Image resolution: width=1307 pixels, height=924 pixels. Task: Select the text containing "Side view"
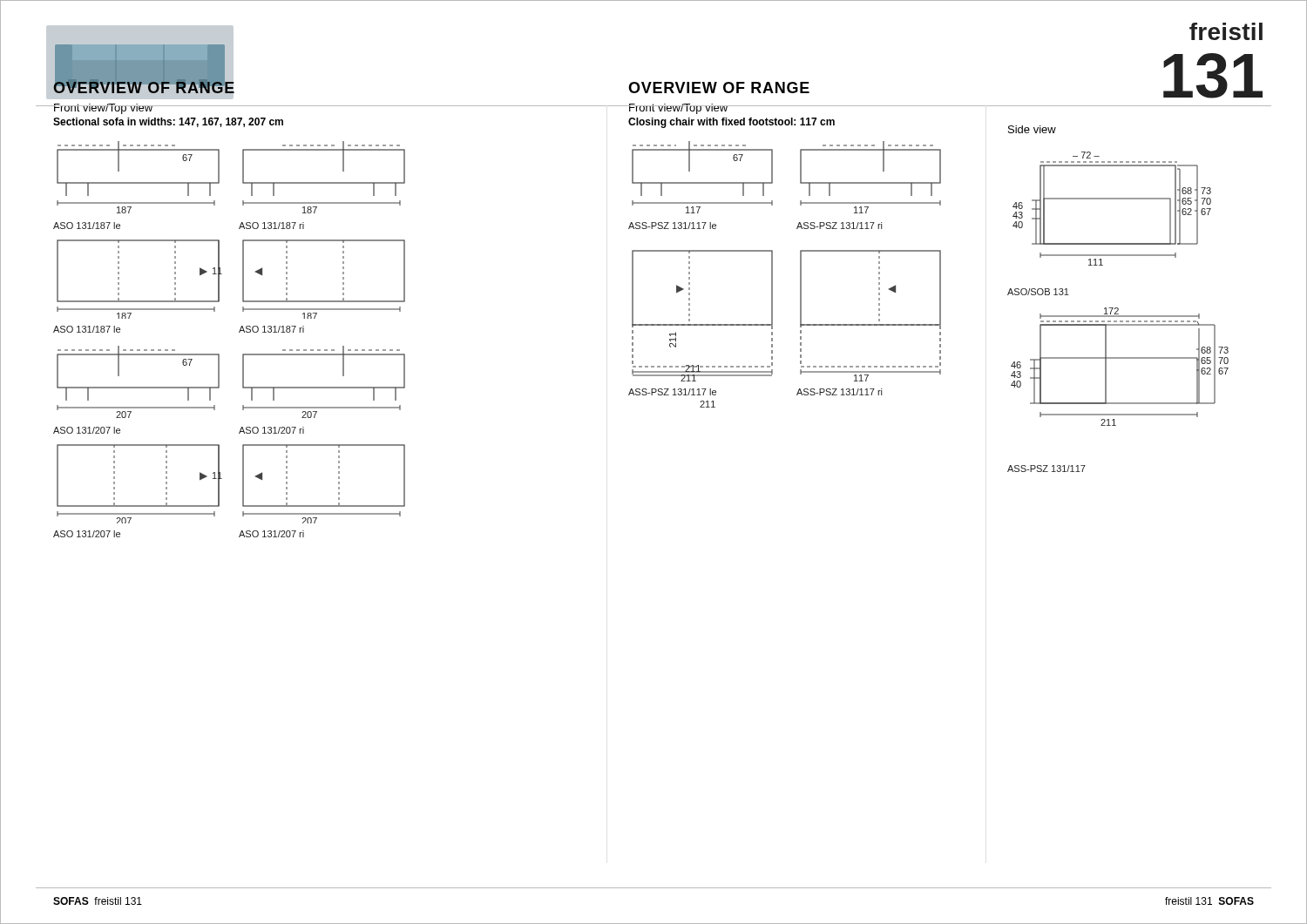(x=1032, y=129)
